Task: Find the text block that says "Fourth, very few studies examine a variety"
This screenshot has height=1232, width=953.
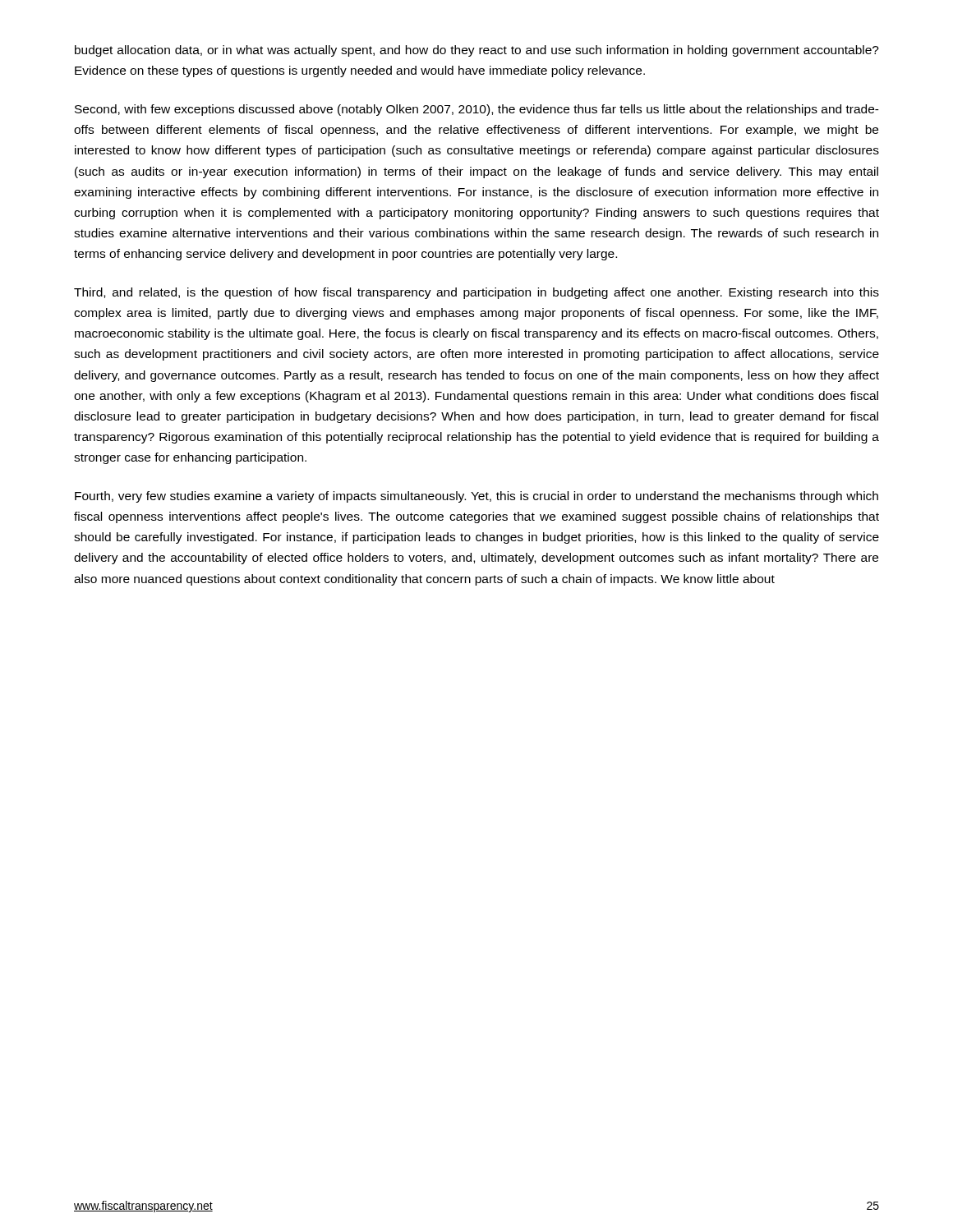Action: pyautogui.click(x=476, y=537)
